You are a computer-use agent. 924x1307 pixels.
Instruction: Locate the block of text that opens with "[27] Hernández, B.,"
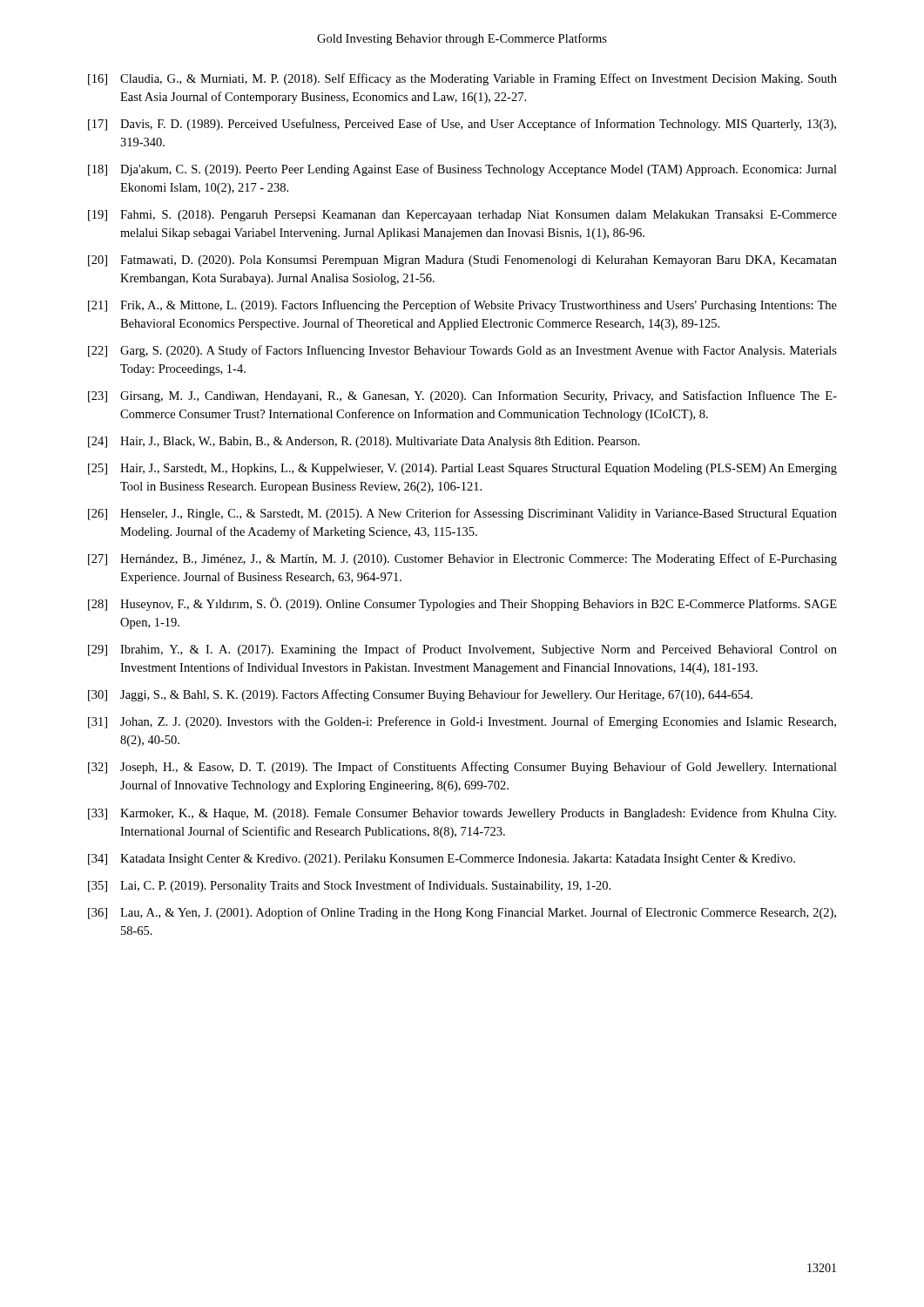click(x=462, y=568)
